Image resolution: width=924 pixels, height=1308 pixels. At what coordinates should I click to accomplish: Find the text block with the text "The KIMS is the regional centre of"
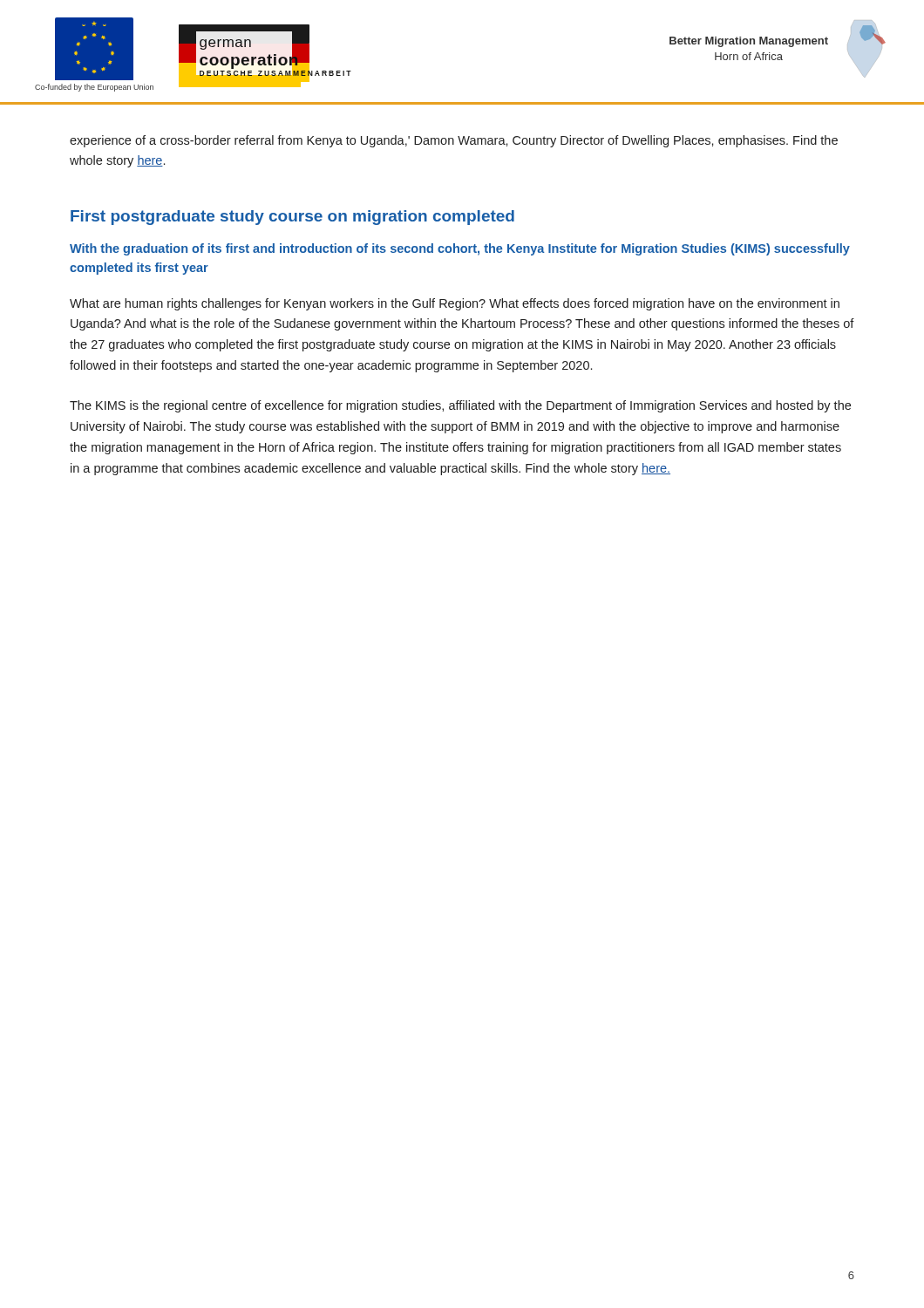pyautogui.click(x=461, y=437)
